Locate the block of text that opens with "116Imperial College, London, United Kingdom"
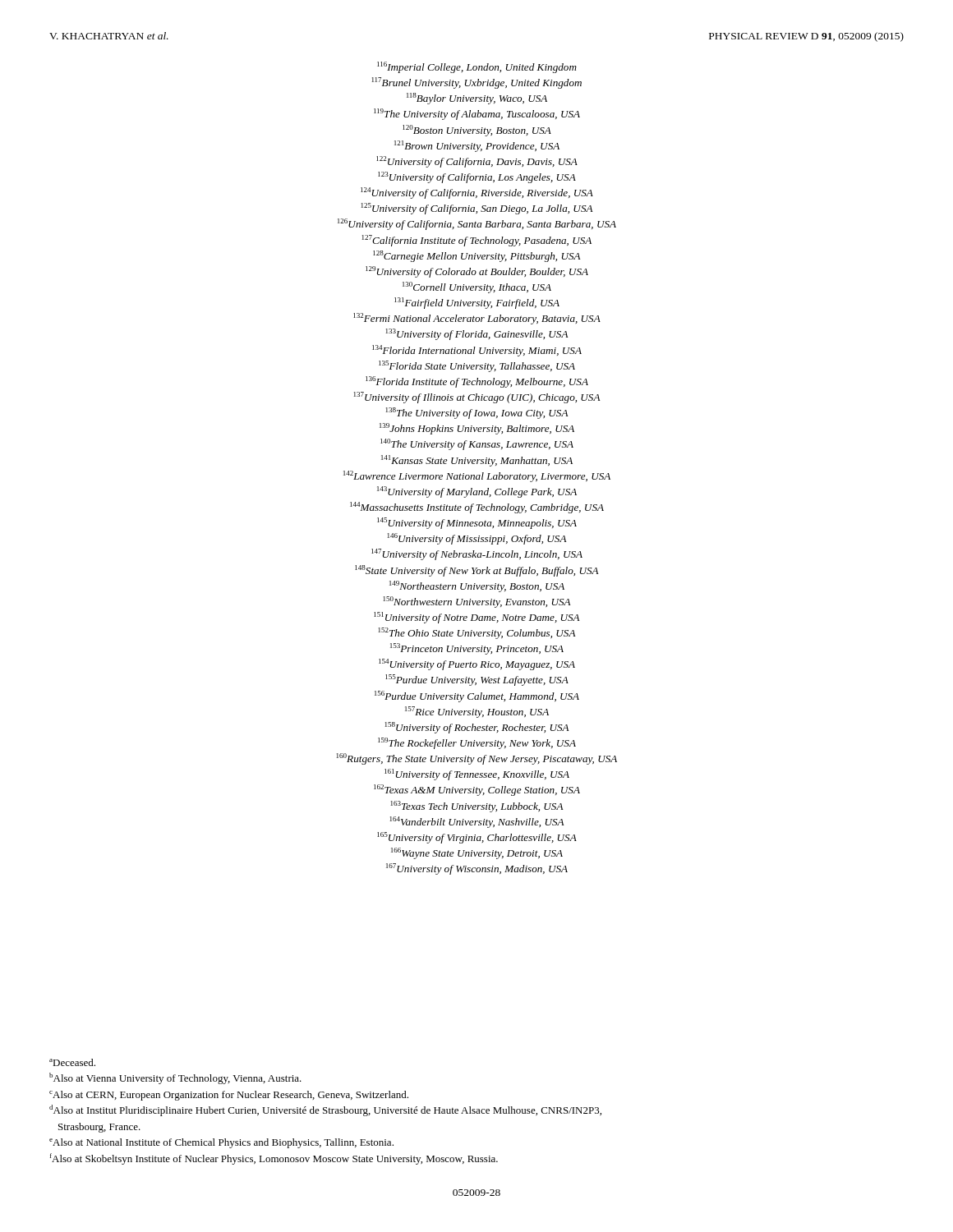This screenshot has height=1232, width=953. [476, 468]
